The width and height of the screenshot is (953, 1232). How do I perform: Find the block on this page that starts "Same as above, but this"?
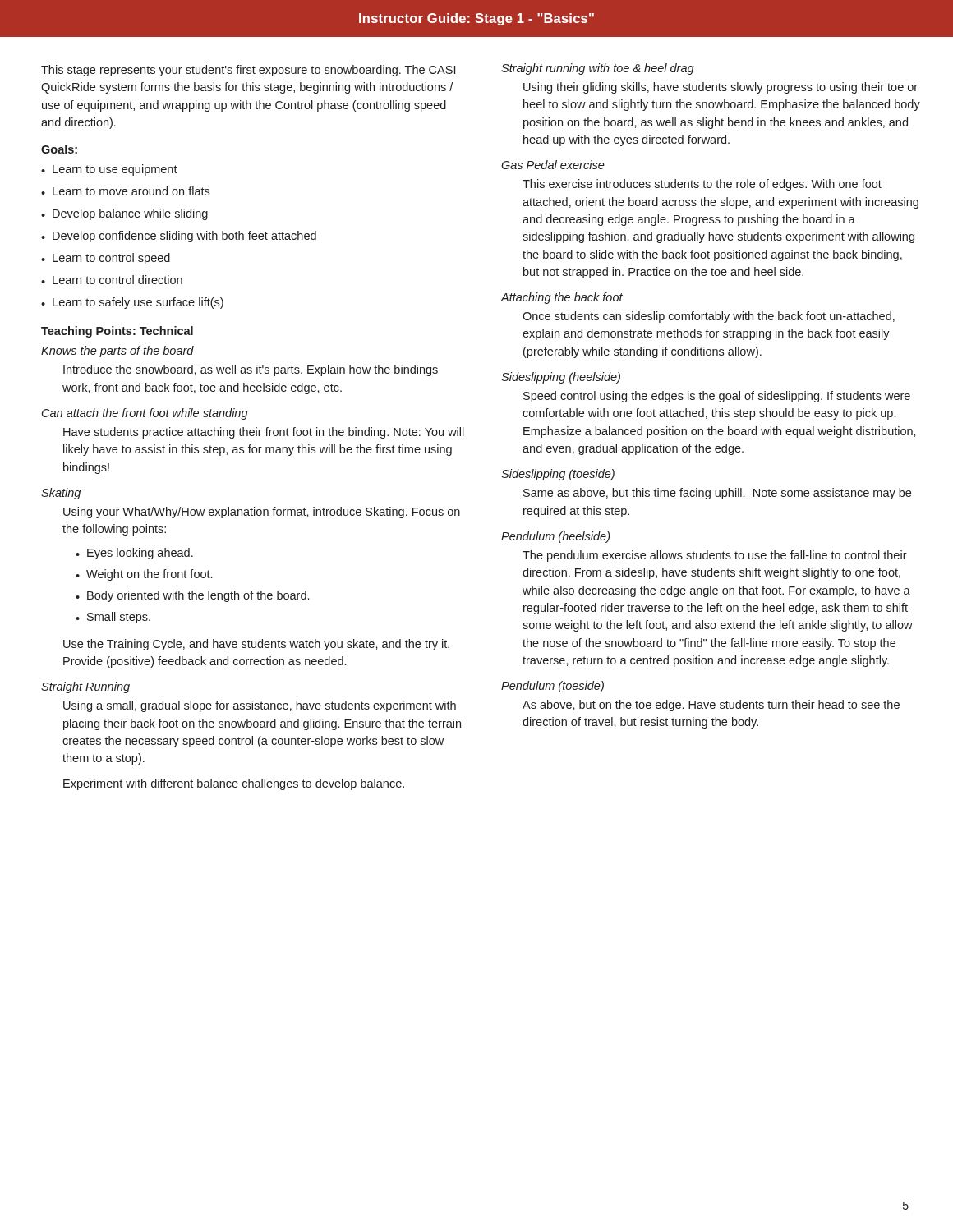[x=717, y=502]
